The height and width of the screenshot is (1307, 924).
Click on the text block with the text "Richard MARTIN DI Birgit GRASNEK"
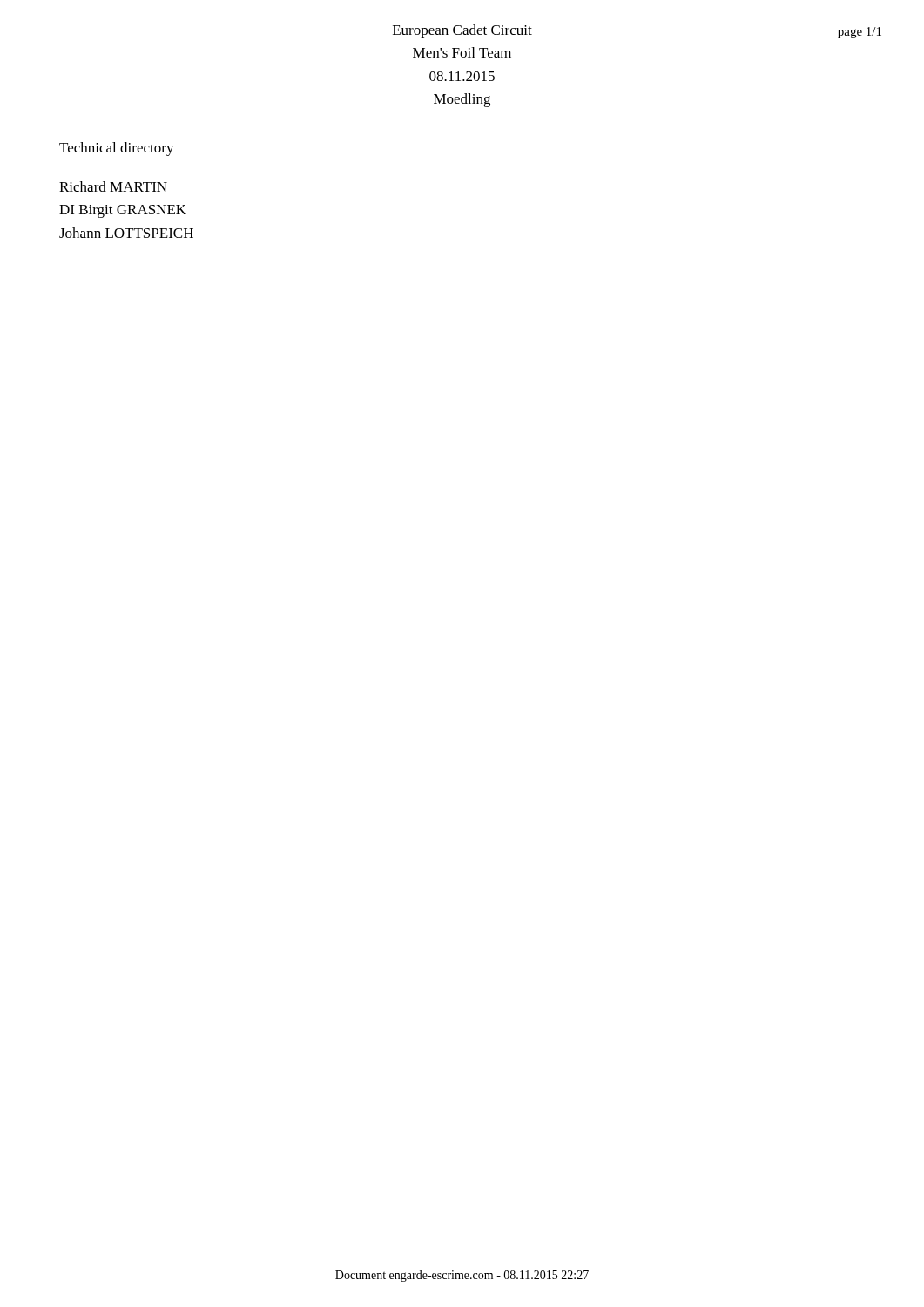pos(126,210)
